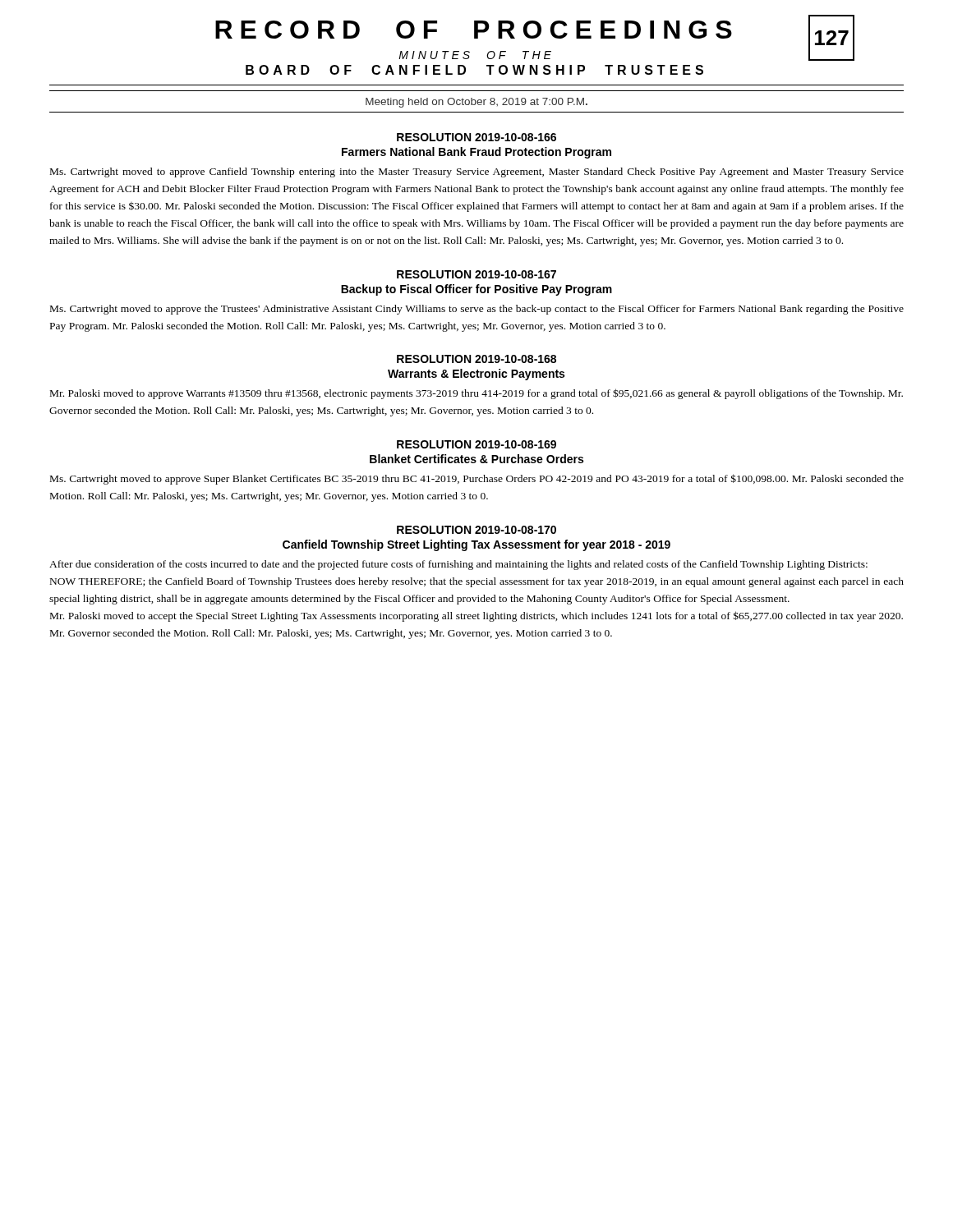Click the passage that begins "Ms. Cartwright moved to approve Super"
This screenshot has height=1232, width=953.
[x=476, y=488]
